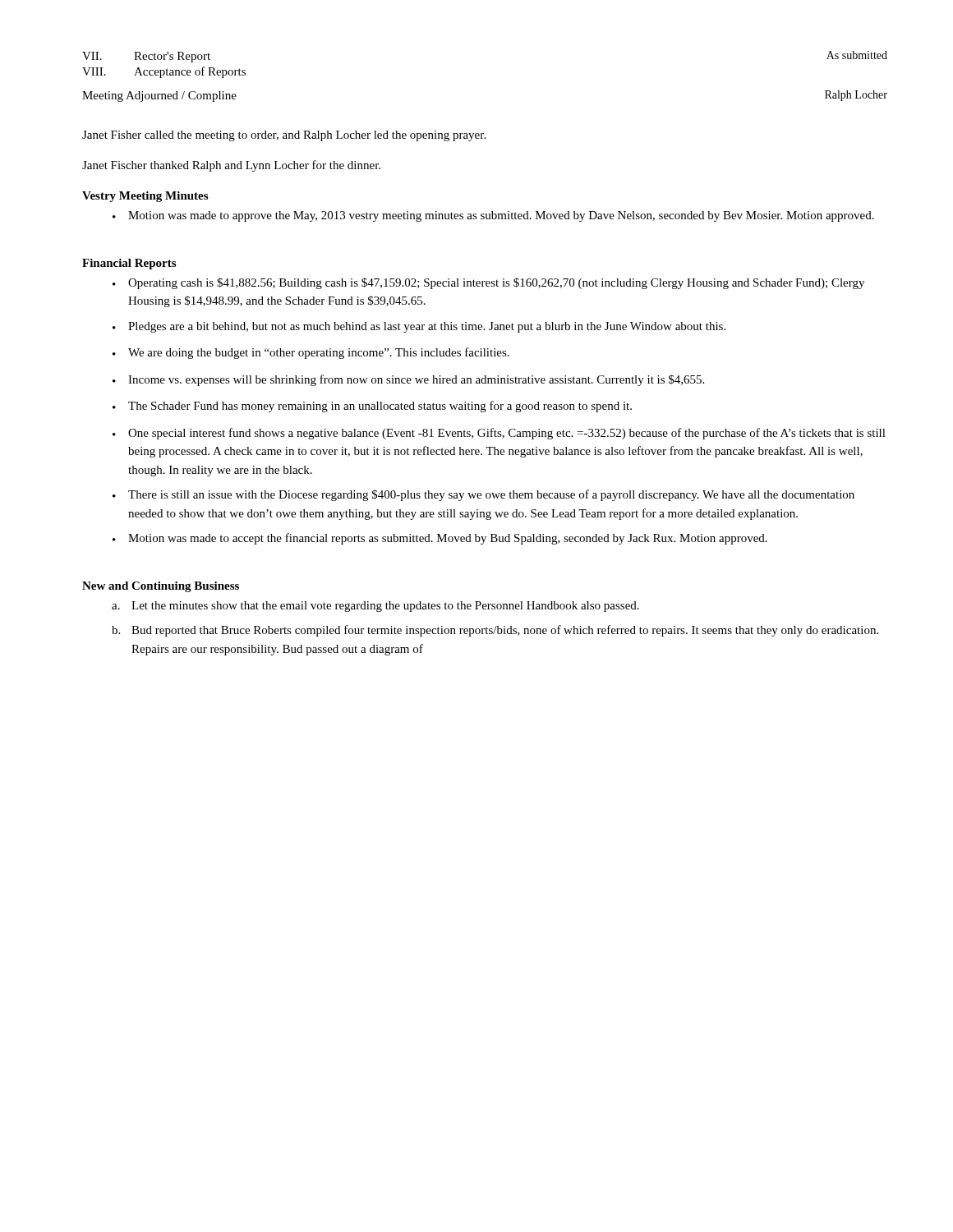The width and height of the screenshot is (953, 1232).
Task: Find the list item with the text "VIII. Acceptance of Reports"
Action: click(164, 72)
